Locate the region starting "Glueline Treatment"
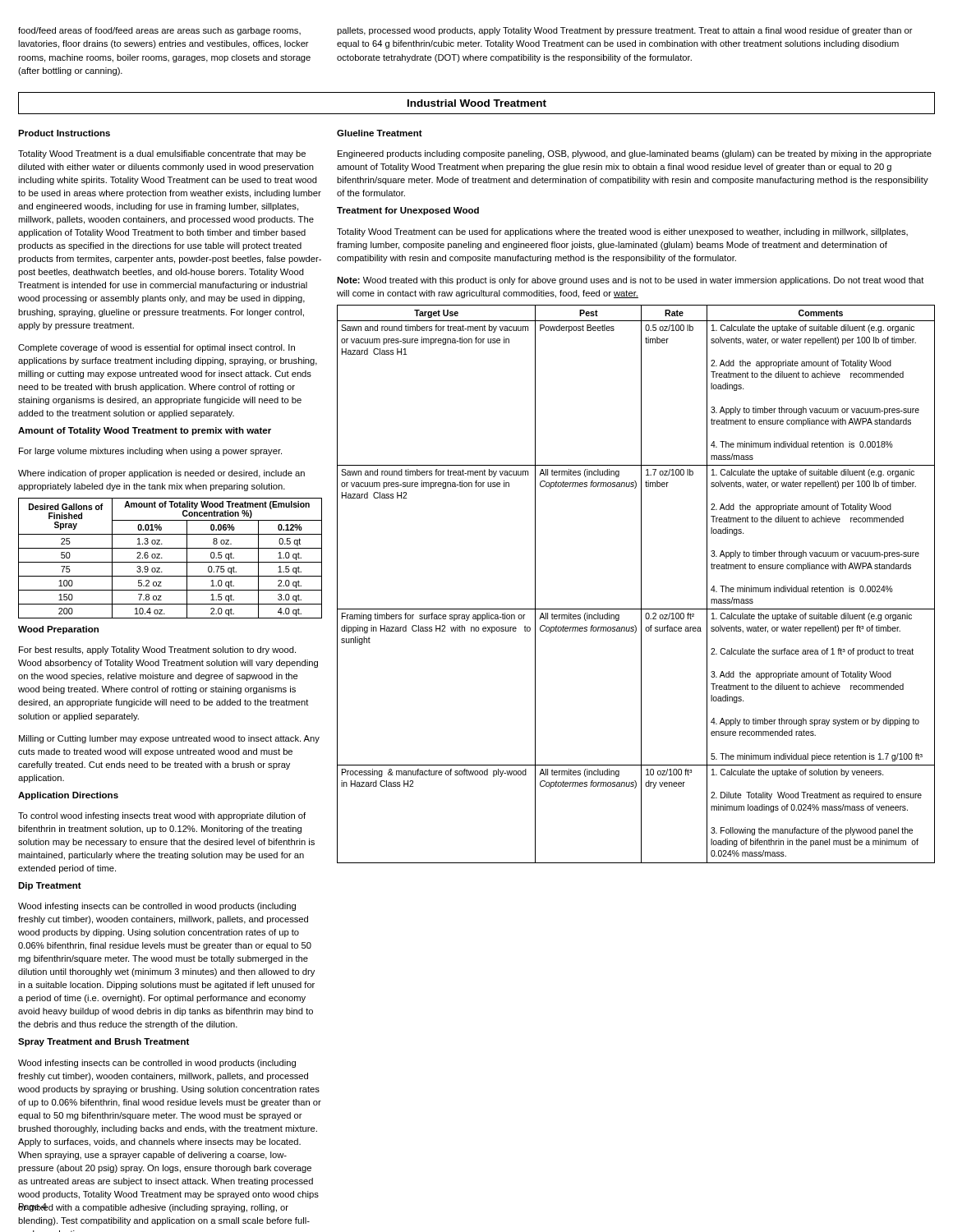Image resolution: width=953 pixels, height=1232 pixels. [380, 133]
